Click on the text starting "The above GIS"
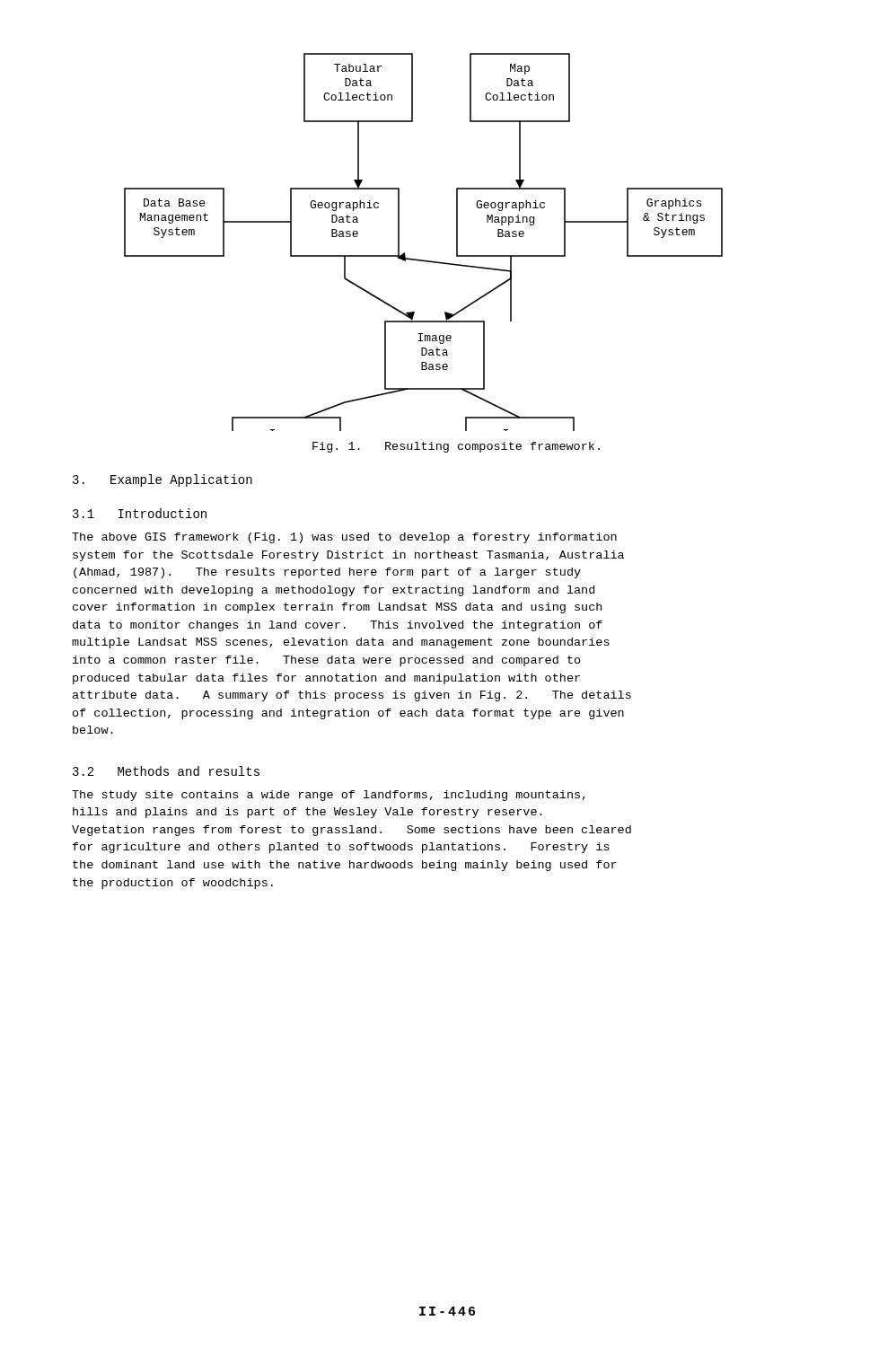896x1347 pixels. click(x=352, y=634)
